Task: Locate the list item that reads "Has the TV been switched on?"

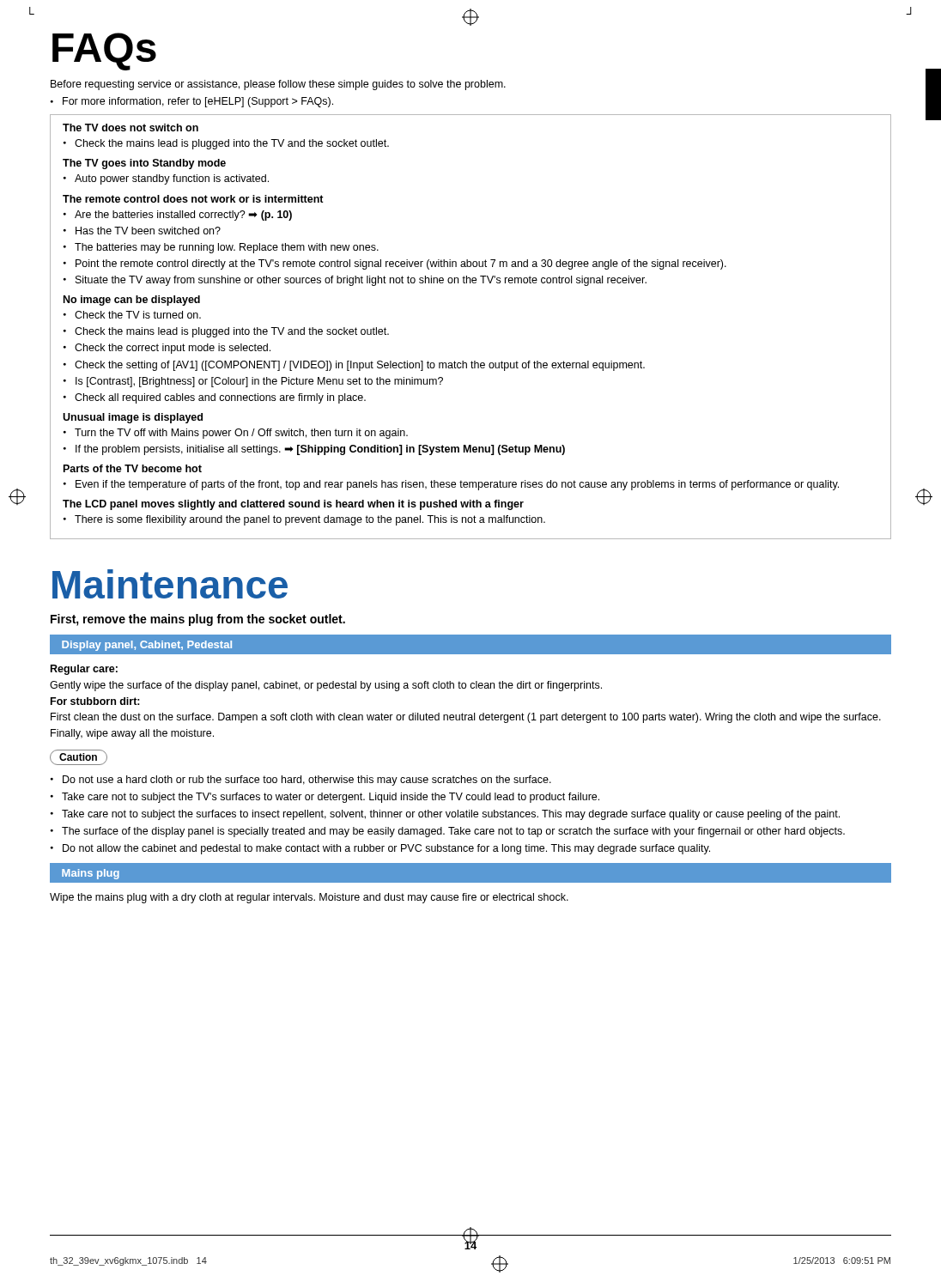Action: point(148,231)
